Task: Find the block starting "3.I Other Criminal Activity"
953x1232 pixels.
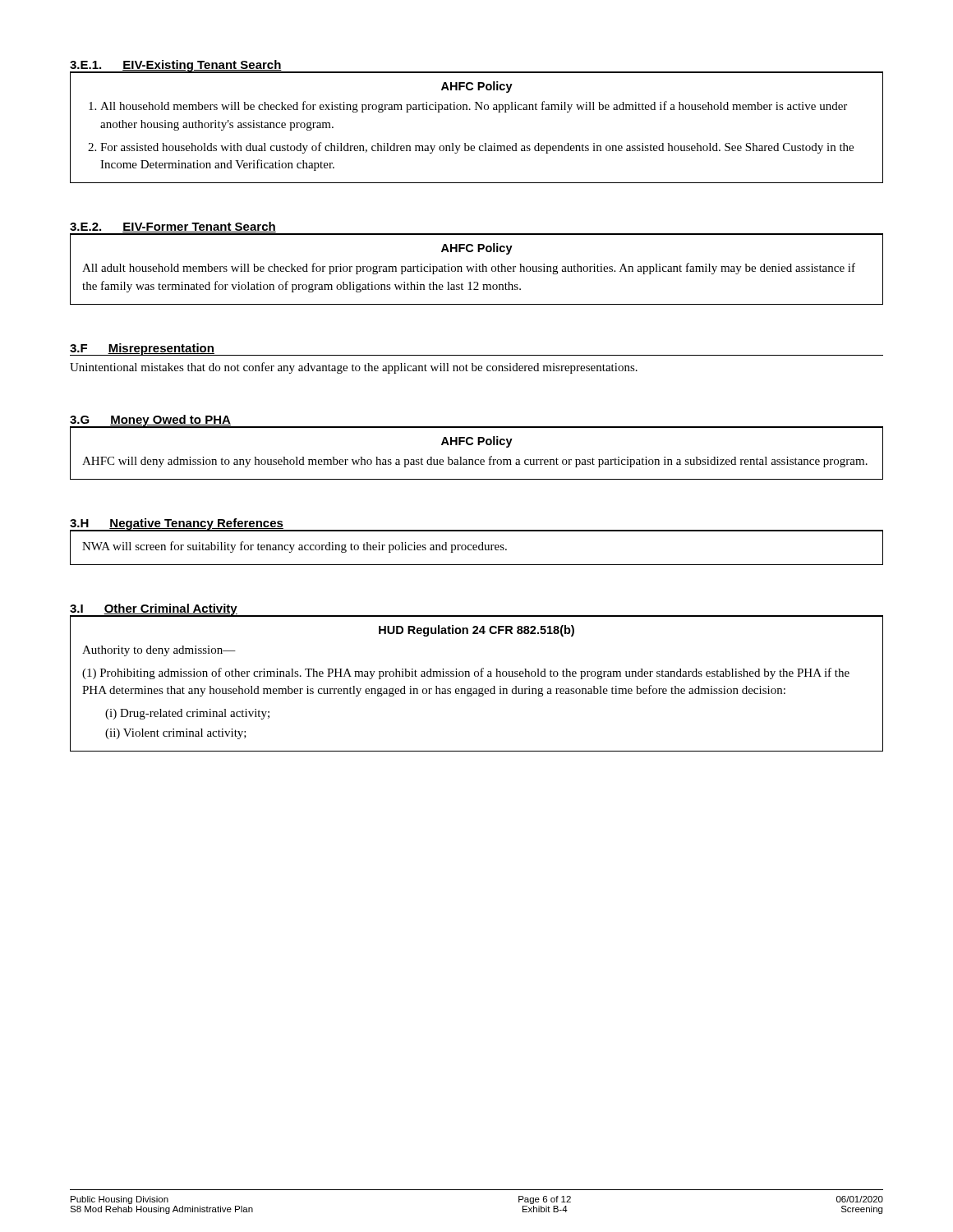Action: coord(476,608)
